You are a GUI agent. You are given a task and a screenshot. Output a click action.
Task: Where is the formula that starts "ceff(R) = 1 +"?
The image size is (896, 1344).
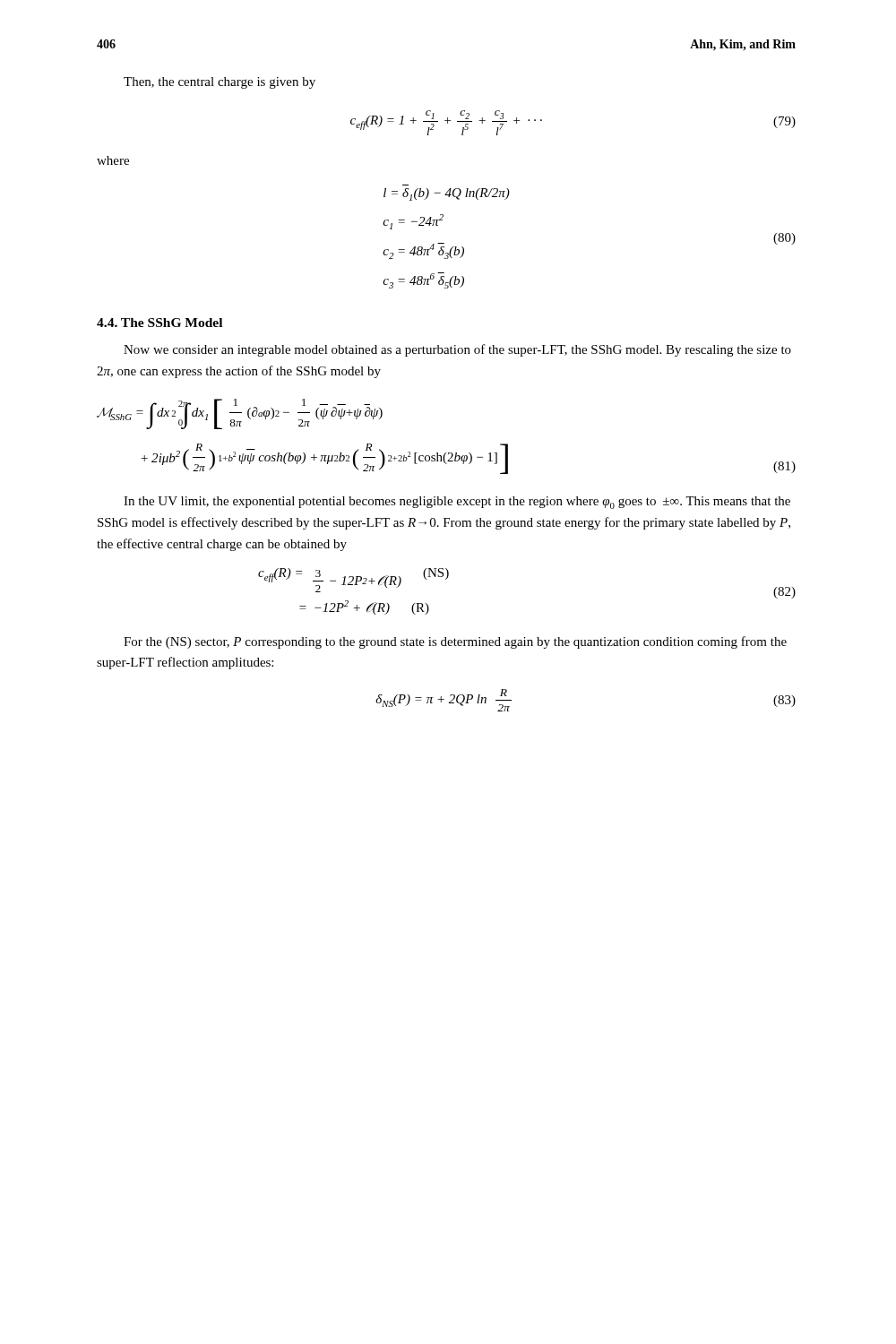coord(431,121)
